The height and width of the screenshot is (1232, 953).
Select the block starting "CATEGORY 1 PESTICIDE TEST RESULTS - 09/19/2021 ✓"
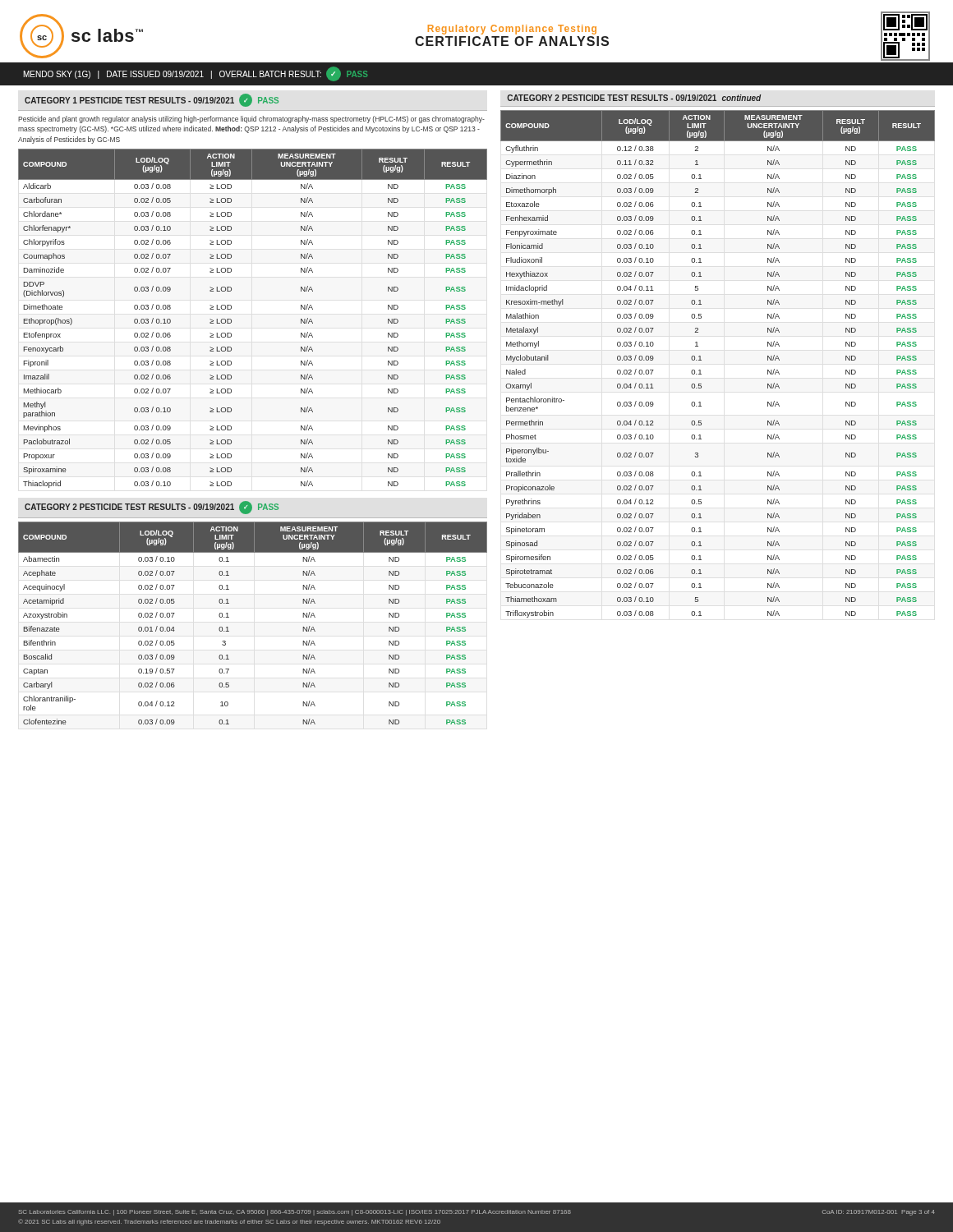point(152,100)
